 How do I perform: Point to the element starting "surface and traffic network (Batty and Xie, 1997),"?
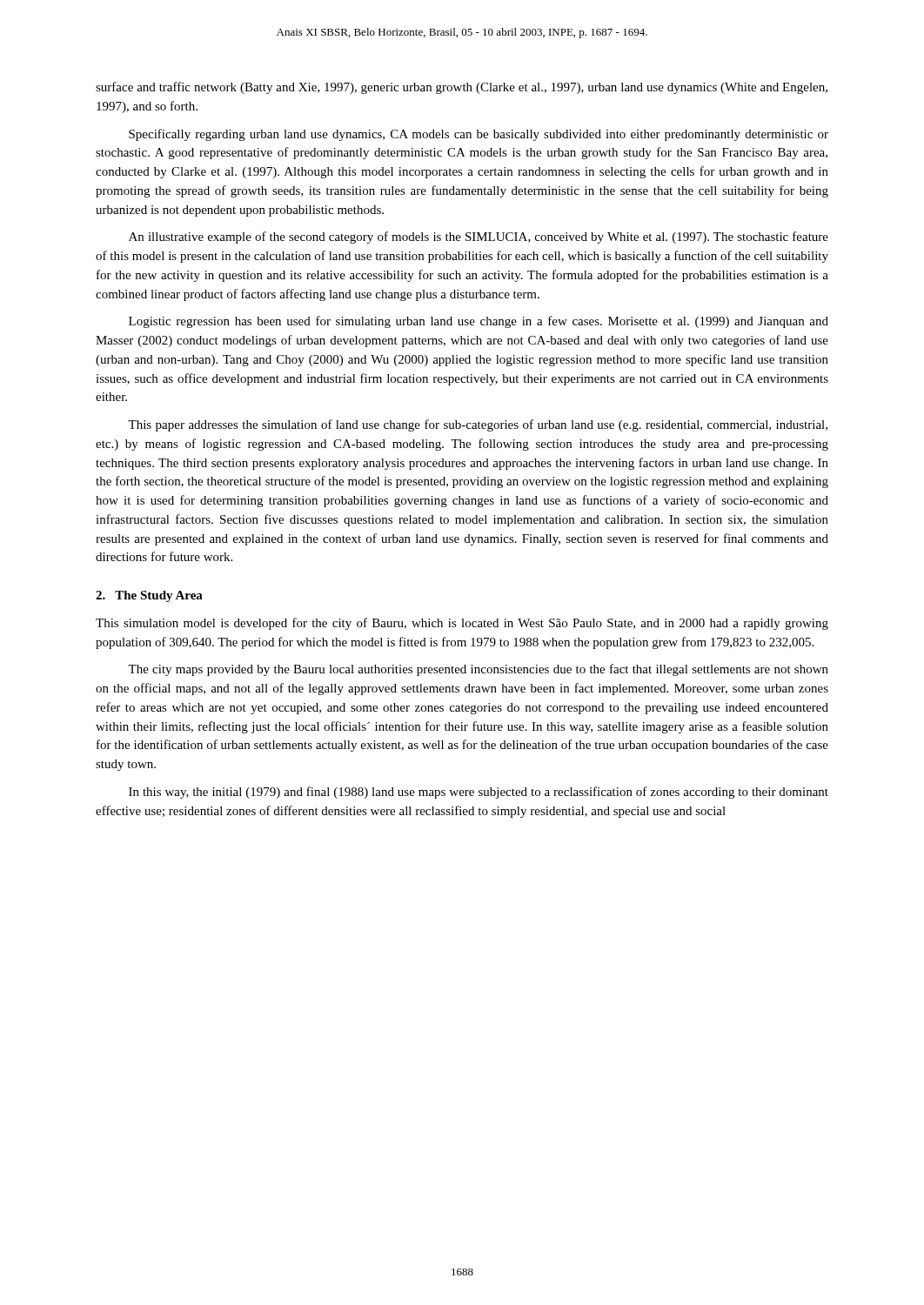[x=462, y=323]
